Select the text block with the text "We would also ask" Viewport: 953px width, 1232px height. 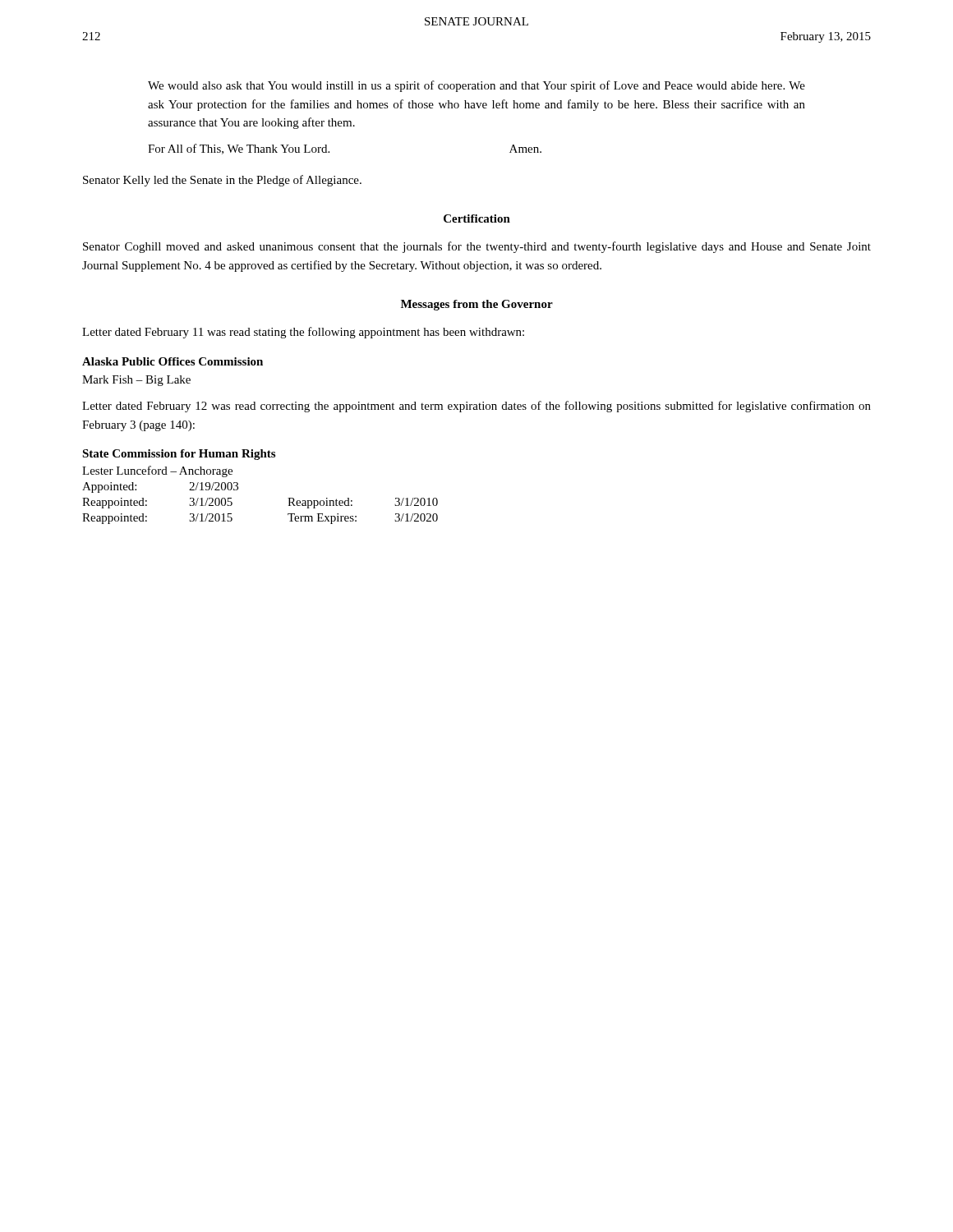(476, 104)
